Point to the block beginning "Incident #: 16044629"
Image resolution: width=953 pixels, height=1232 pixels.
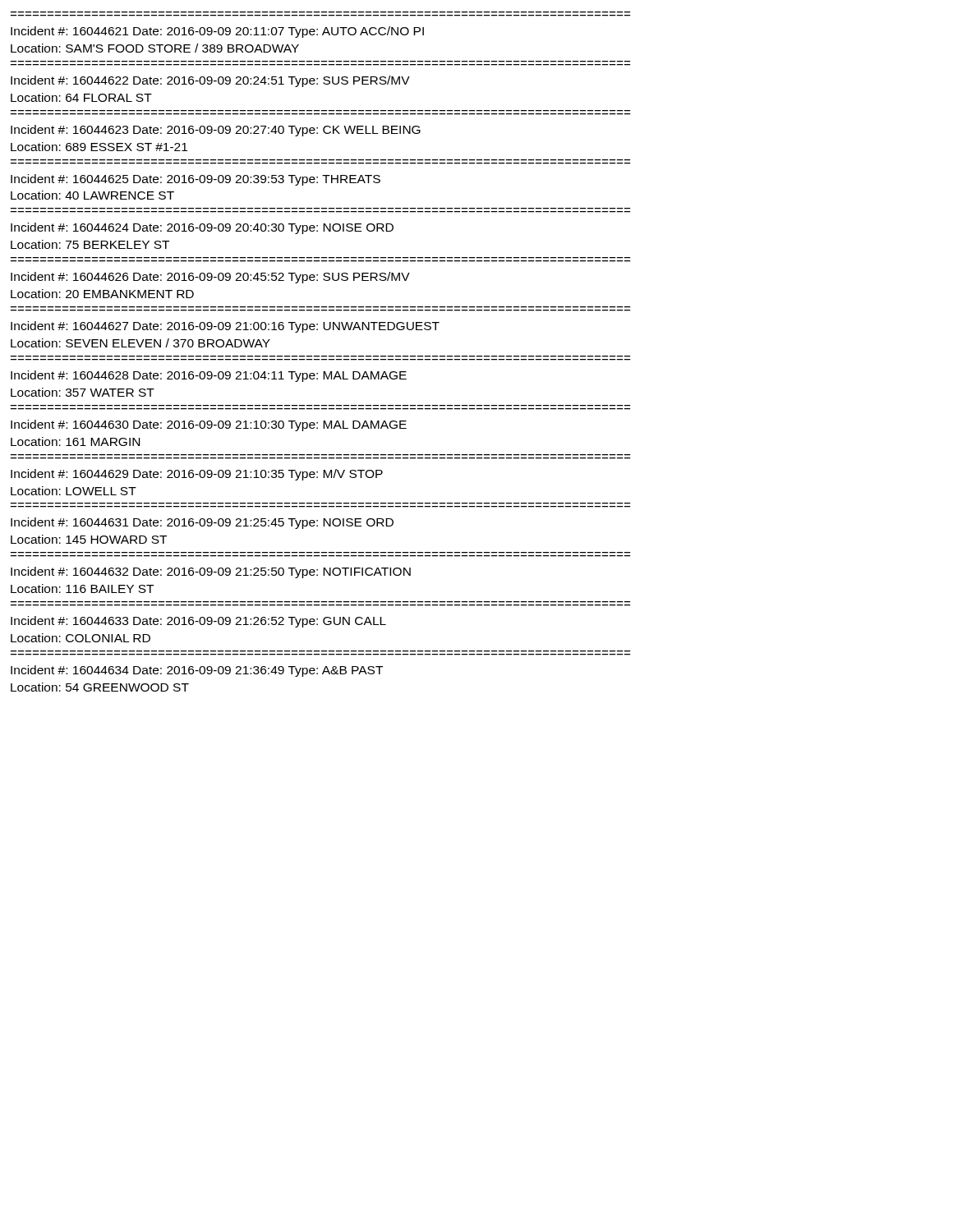197,475
